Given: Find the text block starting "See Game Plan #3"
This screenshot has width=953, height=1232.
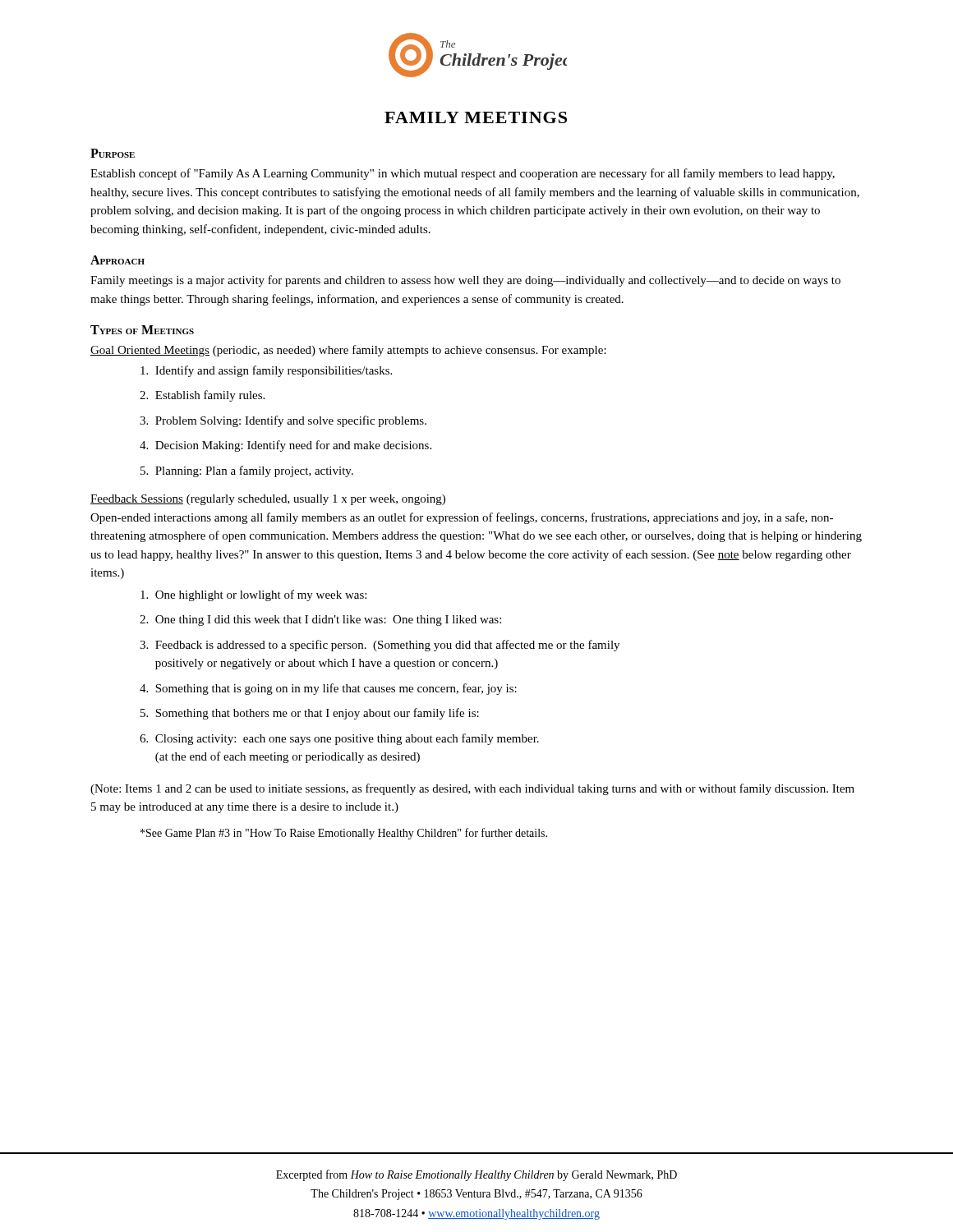Looking at the screenshot, I should point(344,833).
